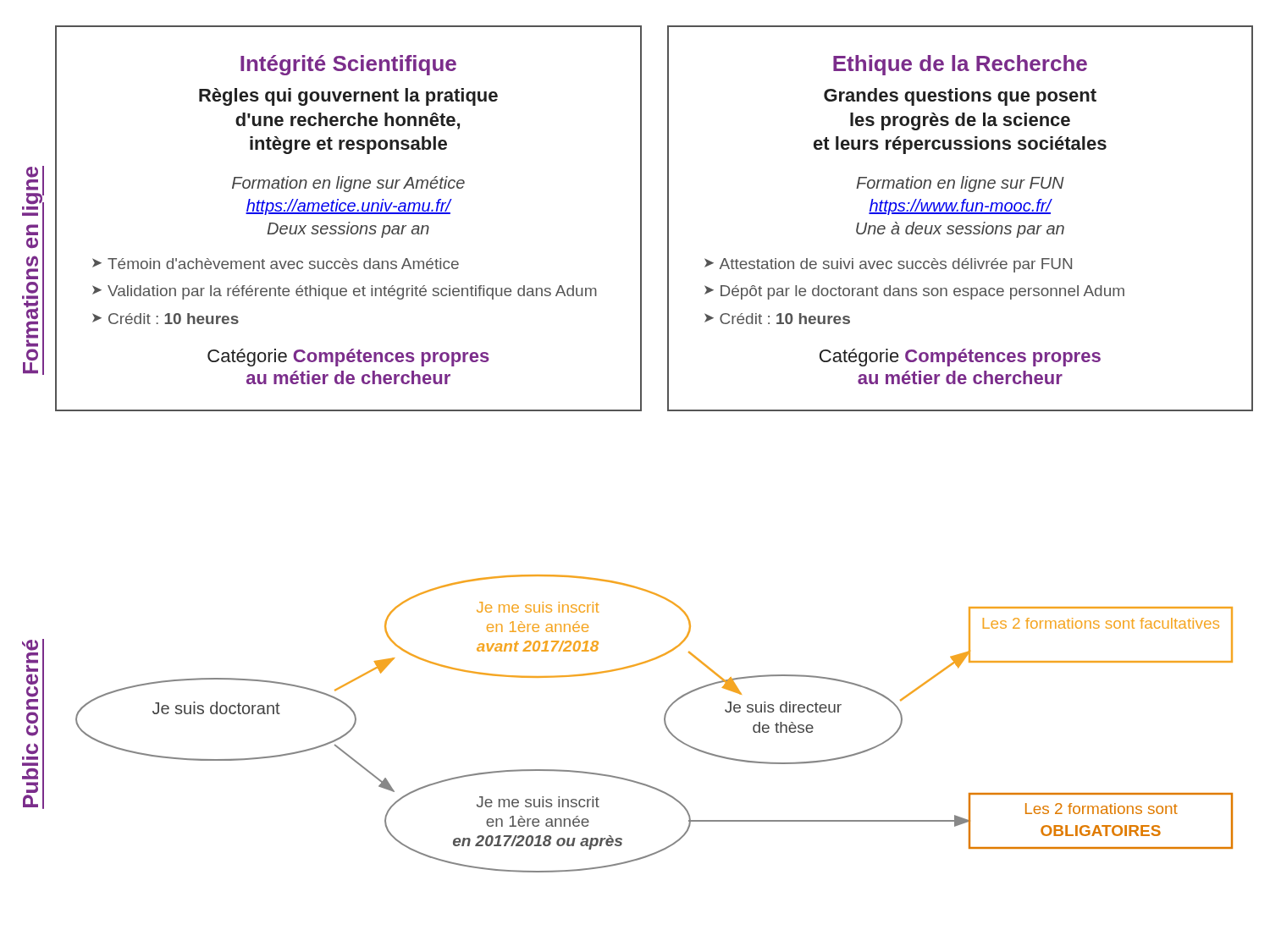Locate the section header with the text "Public concerné"
1270x952 pixels.
coord(30,724)
